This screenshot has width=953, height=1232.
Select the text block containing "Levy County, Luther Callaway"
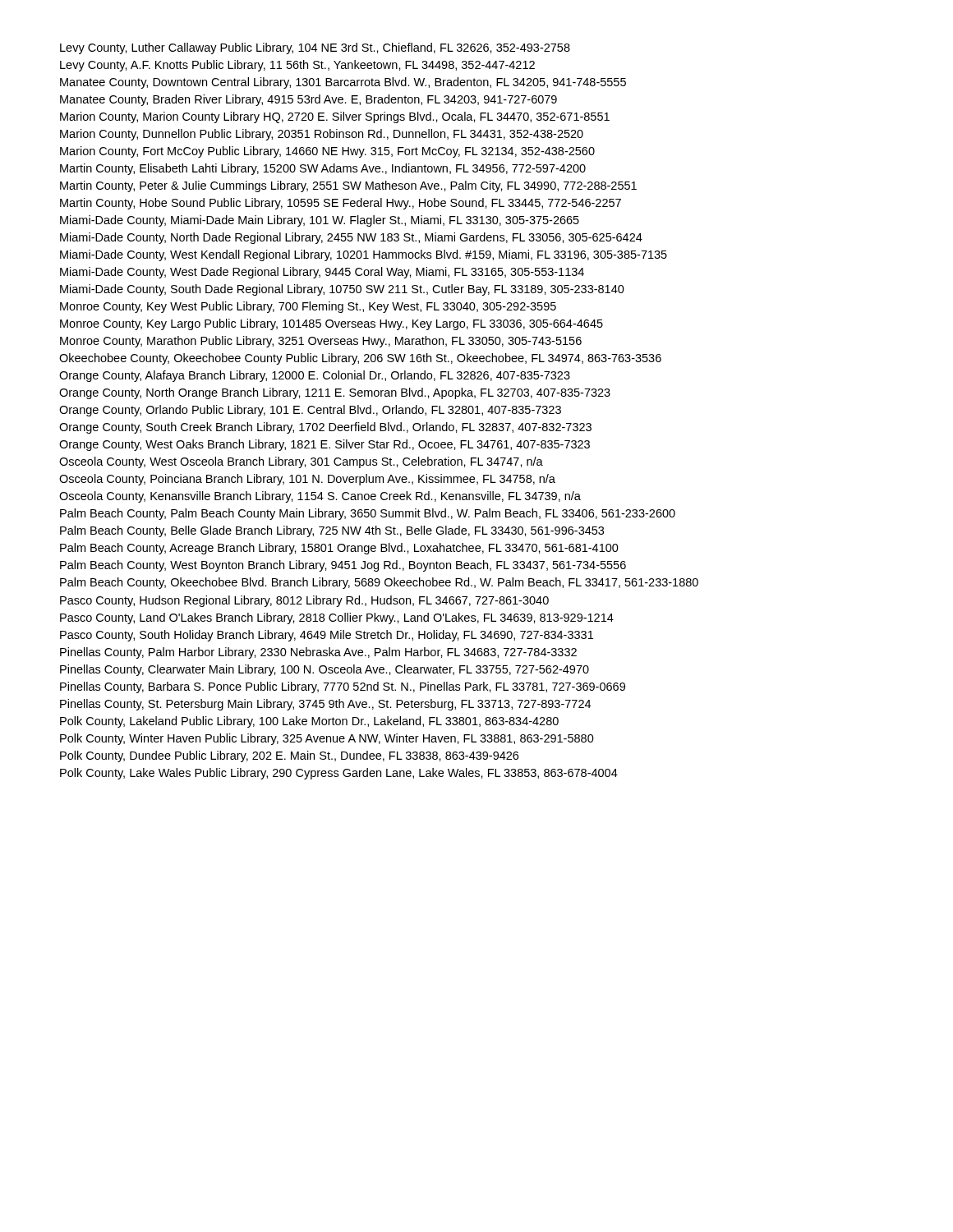[476, 411]
